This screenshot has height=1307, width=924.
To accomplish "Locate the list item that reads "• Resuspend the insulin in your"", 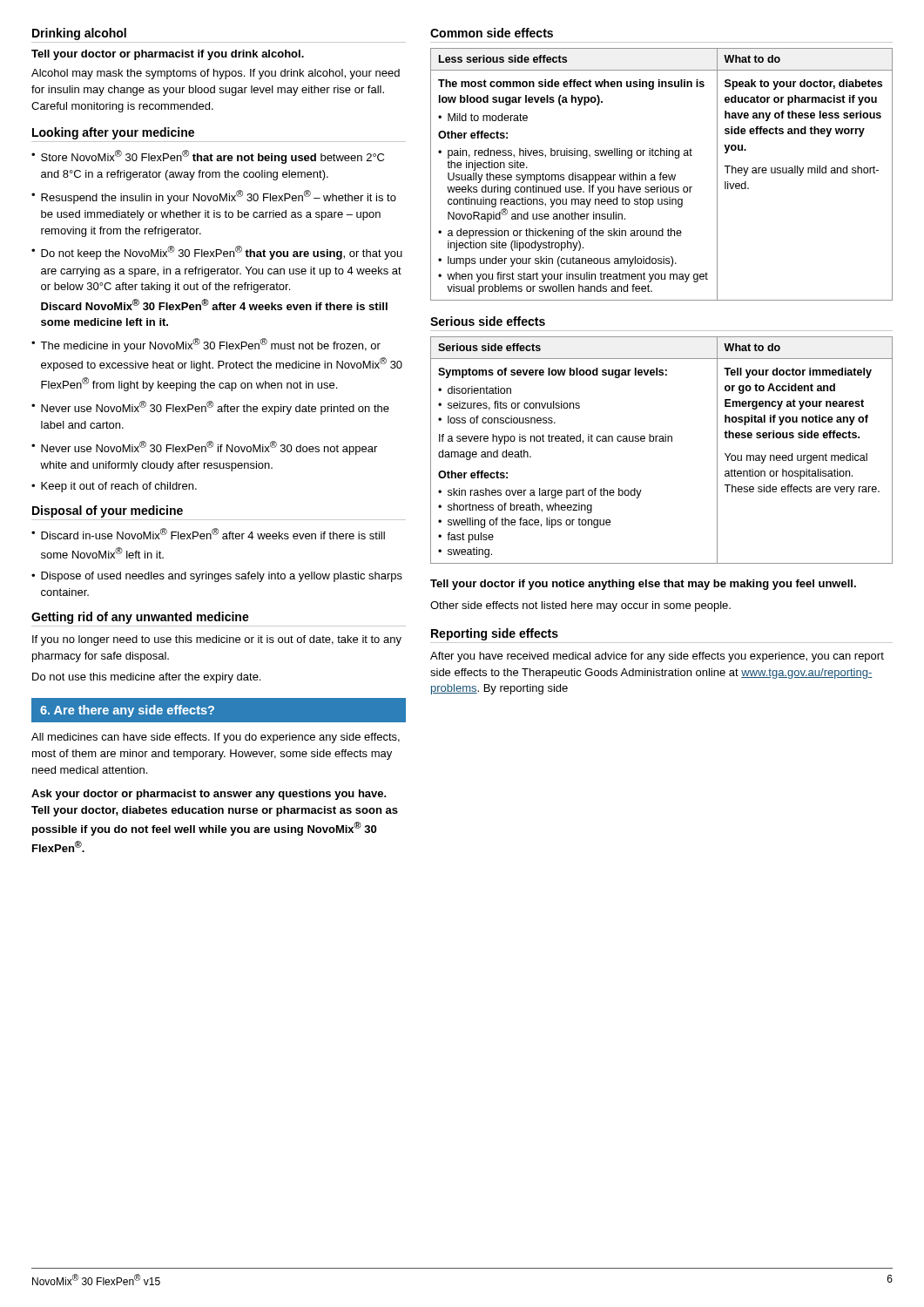I will pyautogui.click(x=219, y=213).
